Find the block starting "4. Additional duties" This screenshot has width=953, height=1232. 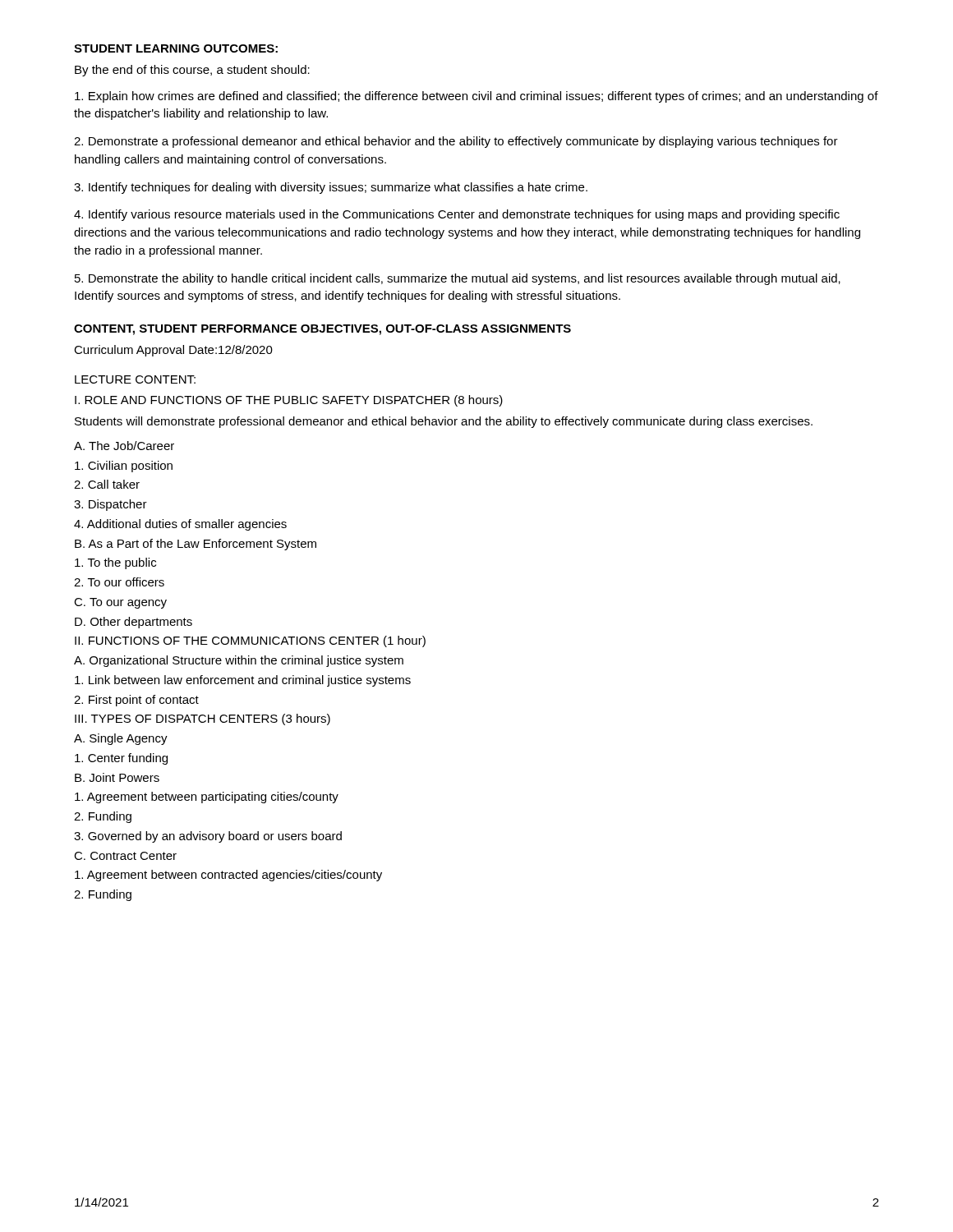[180, 523]
